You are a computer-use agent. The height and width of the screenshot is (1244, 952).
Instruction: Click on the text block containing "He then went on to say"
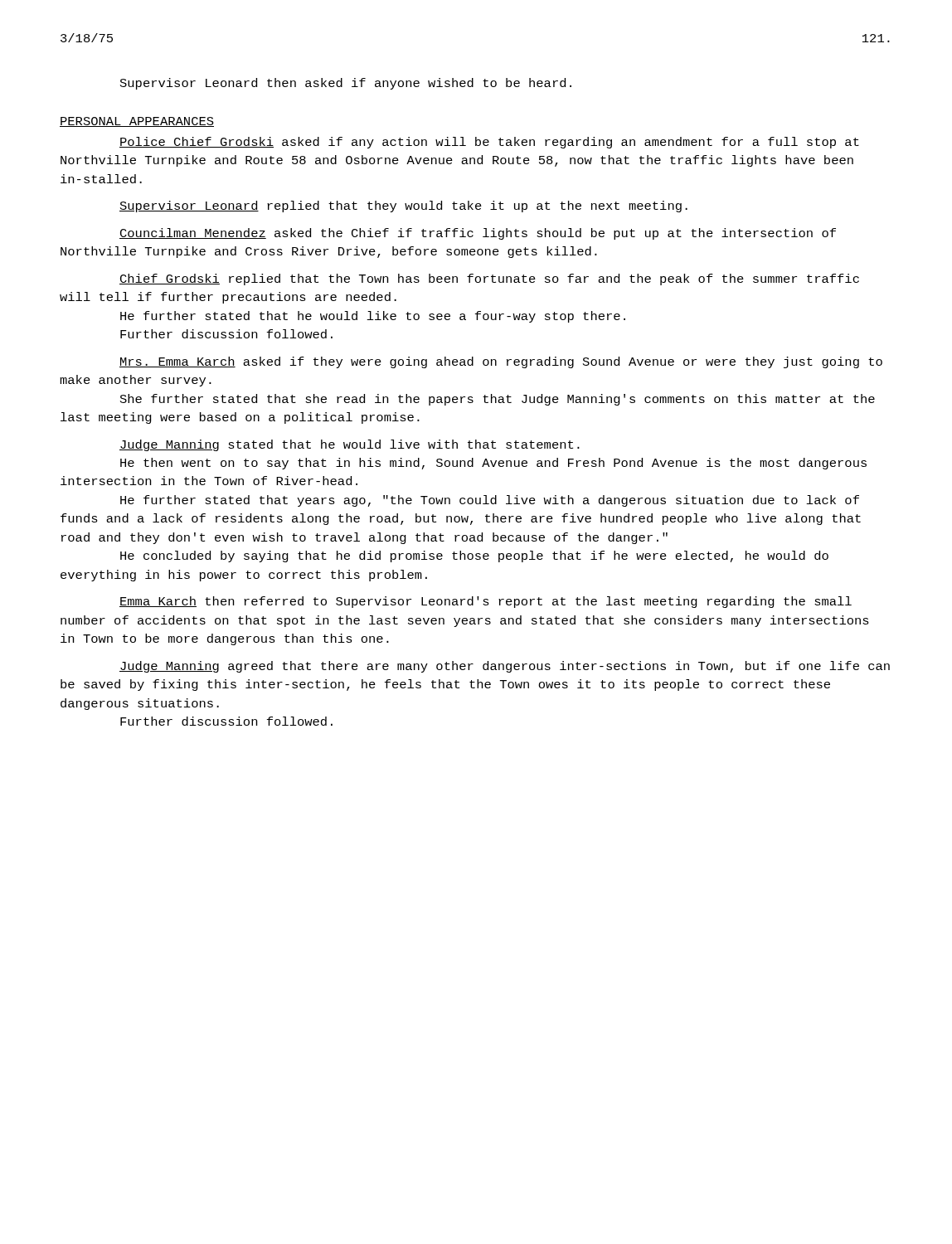(464, 473)
